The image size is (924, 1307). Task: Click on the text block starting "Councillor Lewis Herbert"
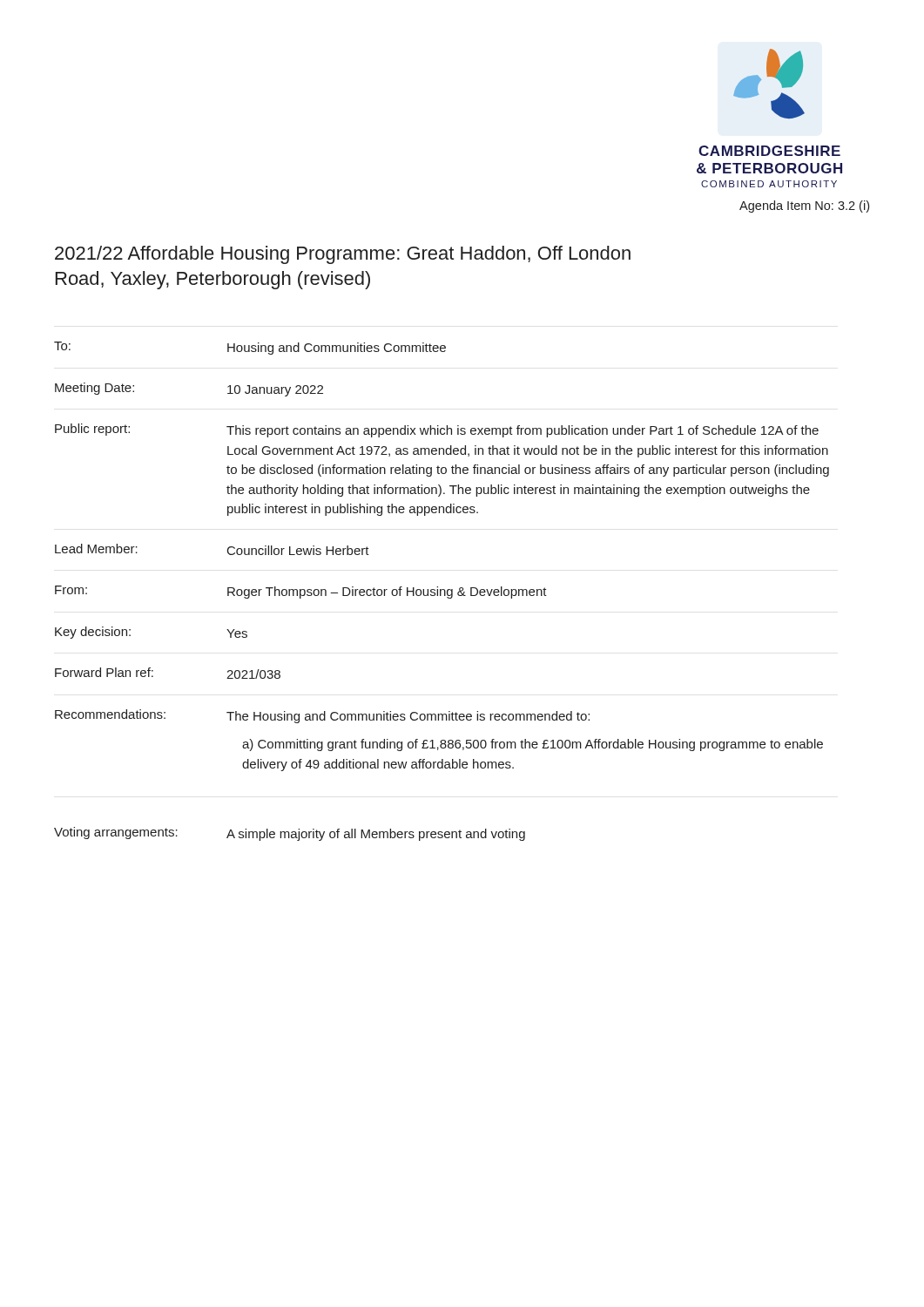tap(298, 550)
